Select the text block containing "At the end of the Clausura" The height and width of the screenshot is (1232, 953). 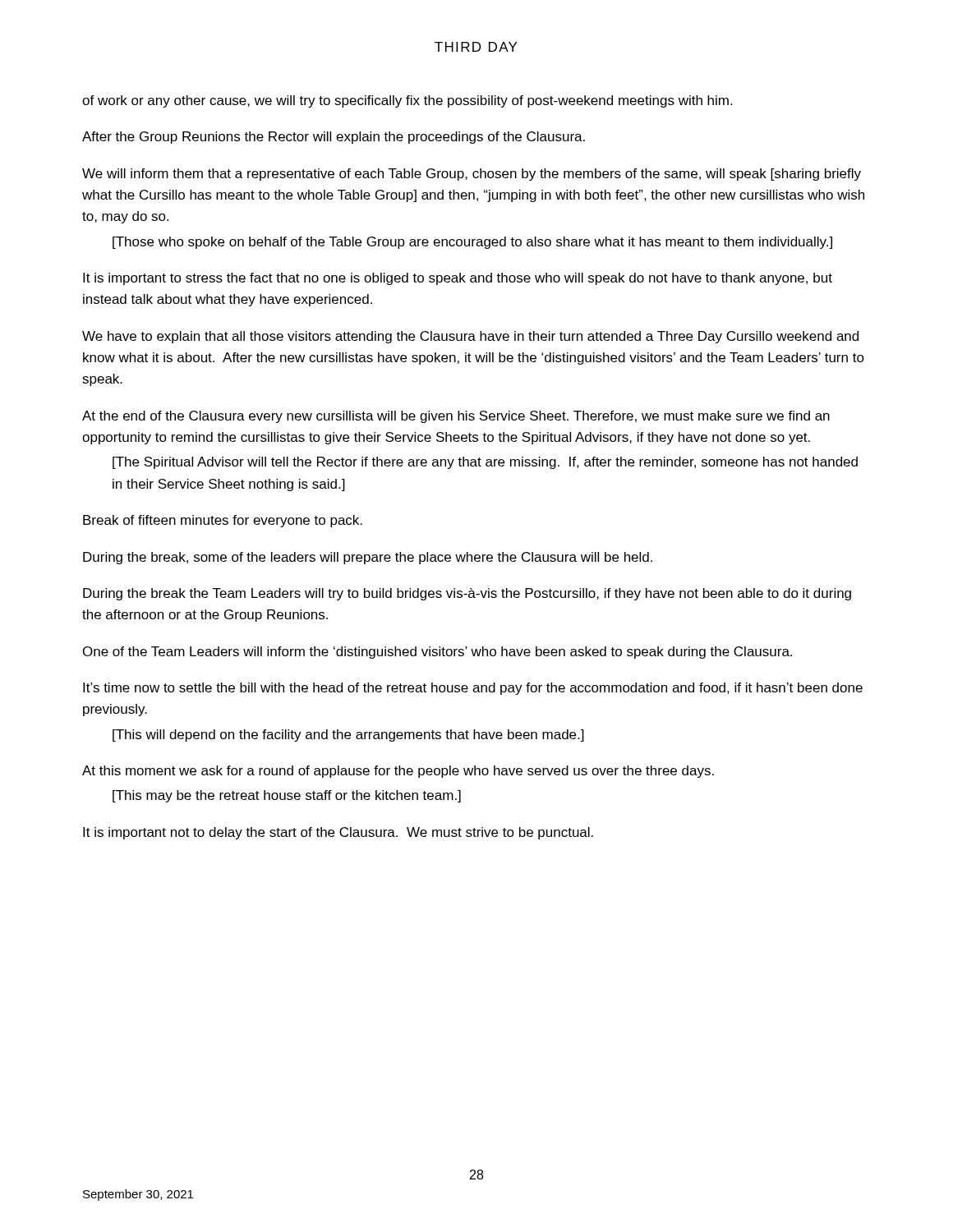476,452
